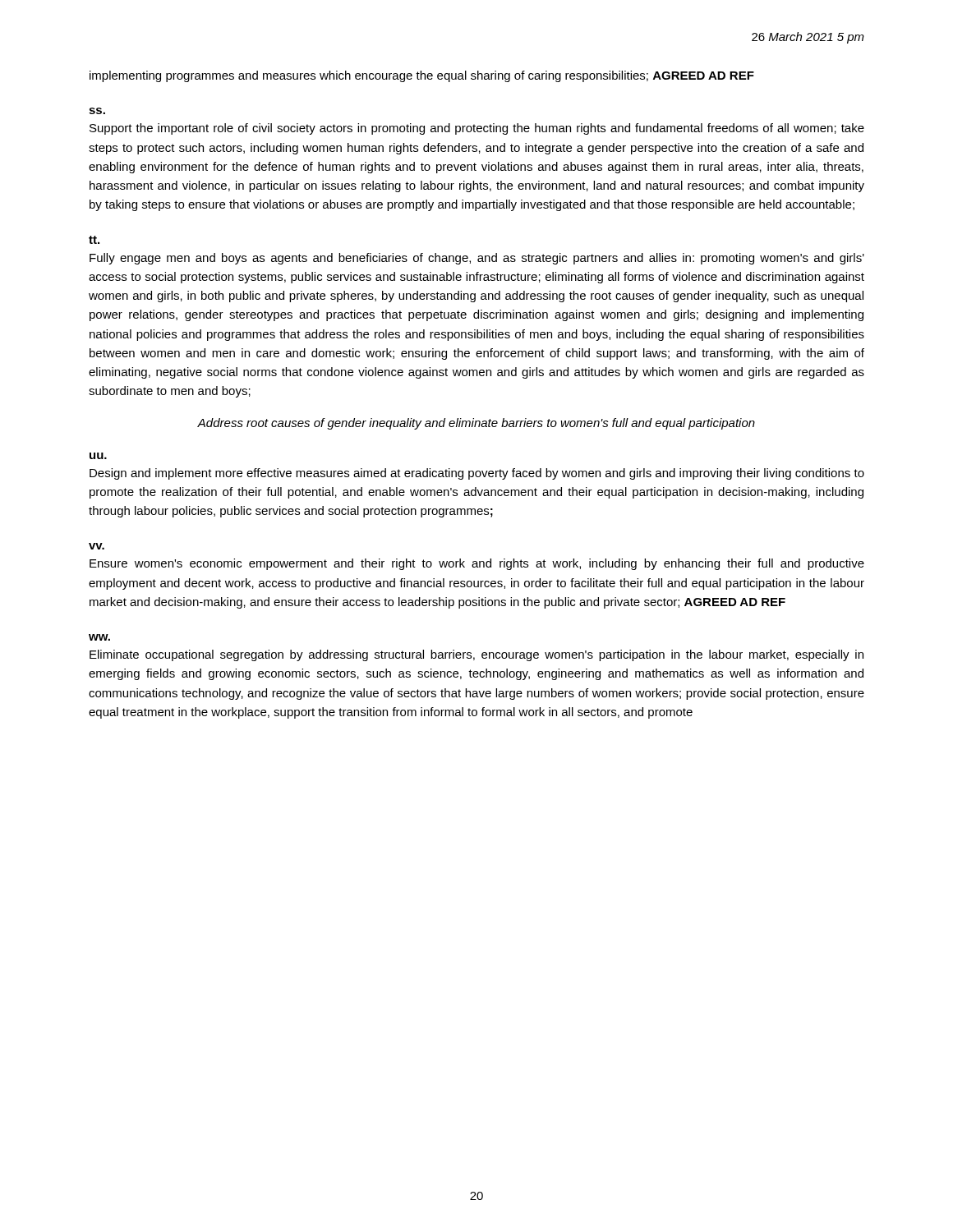Click on the list item containing "tt. Fully engage men and"

476,316
